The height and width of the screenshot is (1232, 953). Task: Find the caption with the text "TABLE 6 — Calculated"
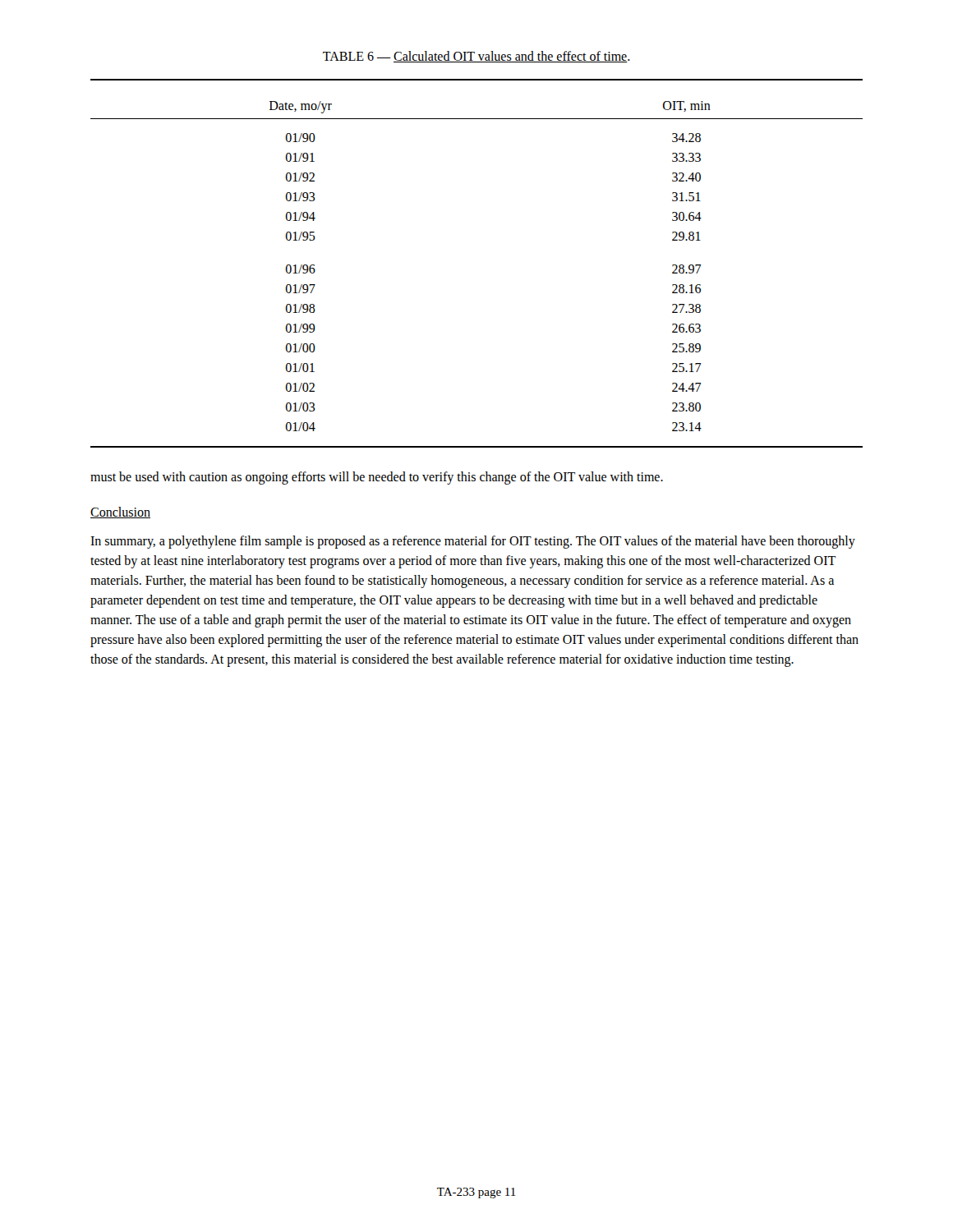coord(476,56)
